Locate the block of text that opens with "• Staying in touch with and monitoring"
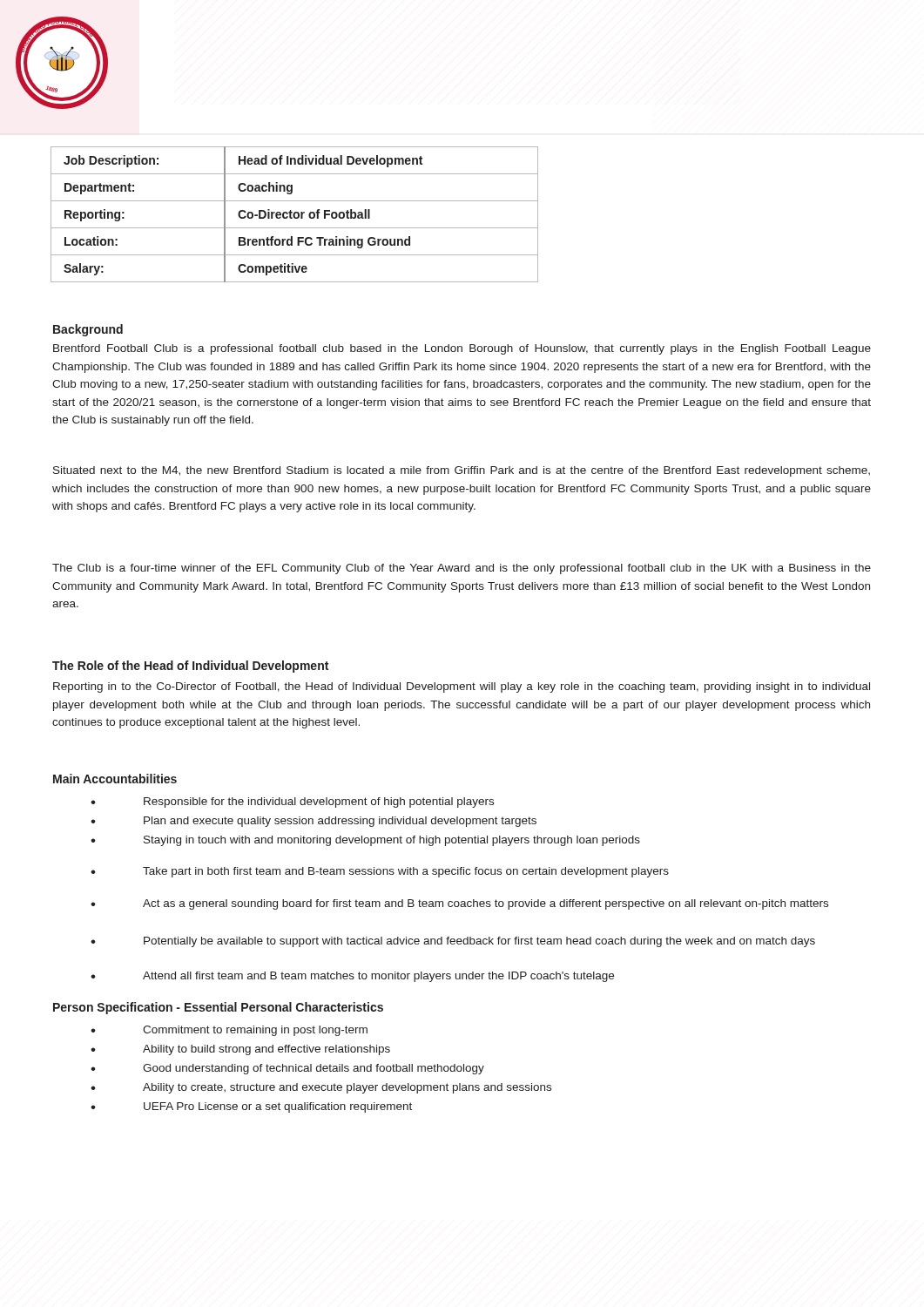The image size is (924, 1307). (462, 841)
